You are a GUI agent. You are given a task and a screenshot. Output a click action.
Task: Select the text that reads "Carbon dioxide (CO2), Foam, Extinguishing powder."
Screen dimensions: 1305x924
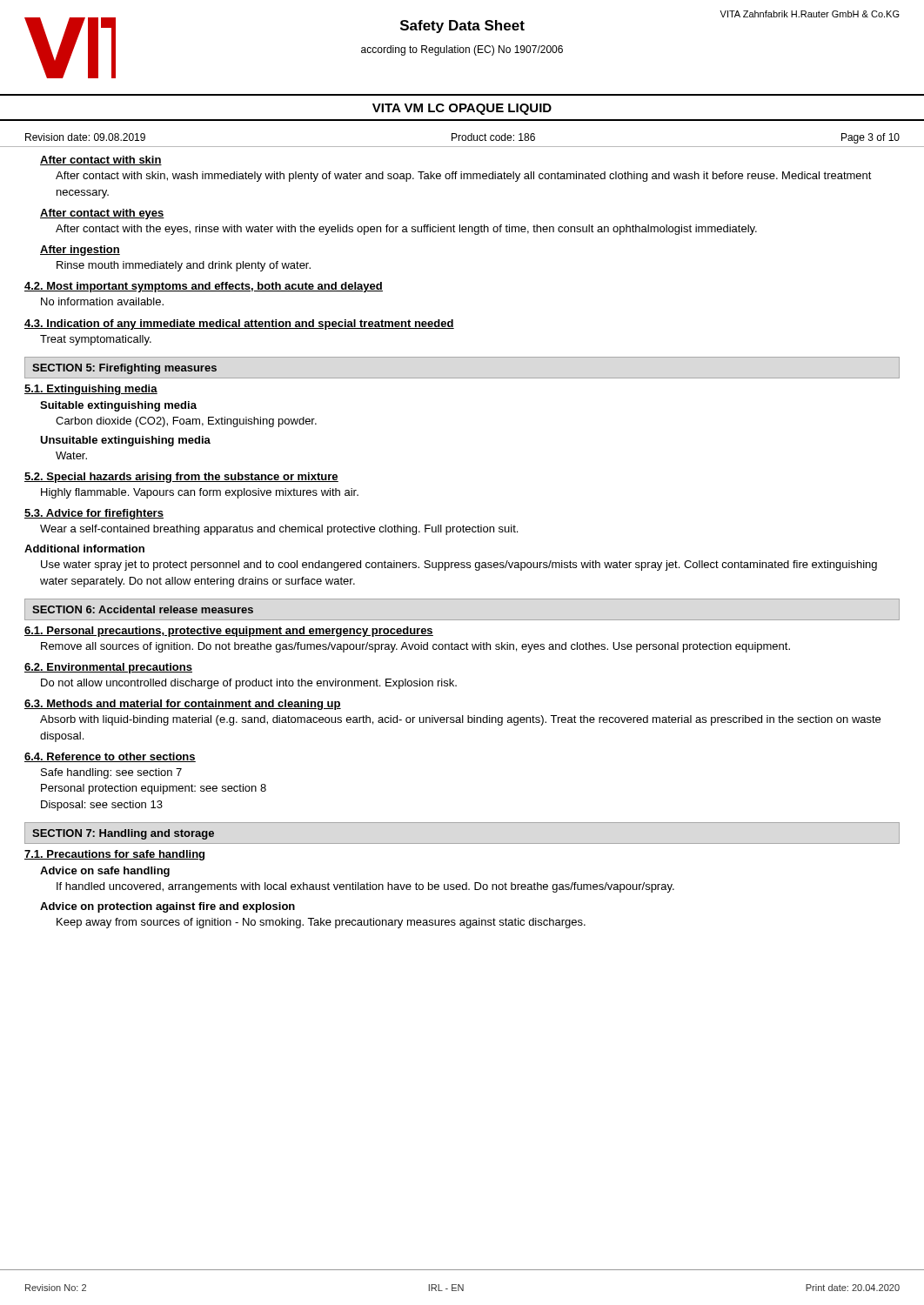186,421
